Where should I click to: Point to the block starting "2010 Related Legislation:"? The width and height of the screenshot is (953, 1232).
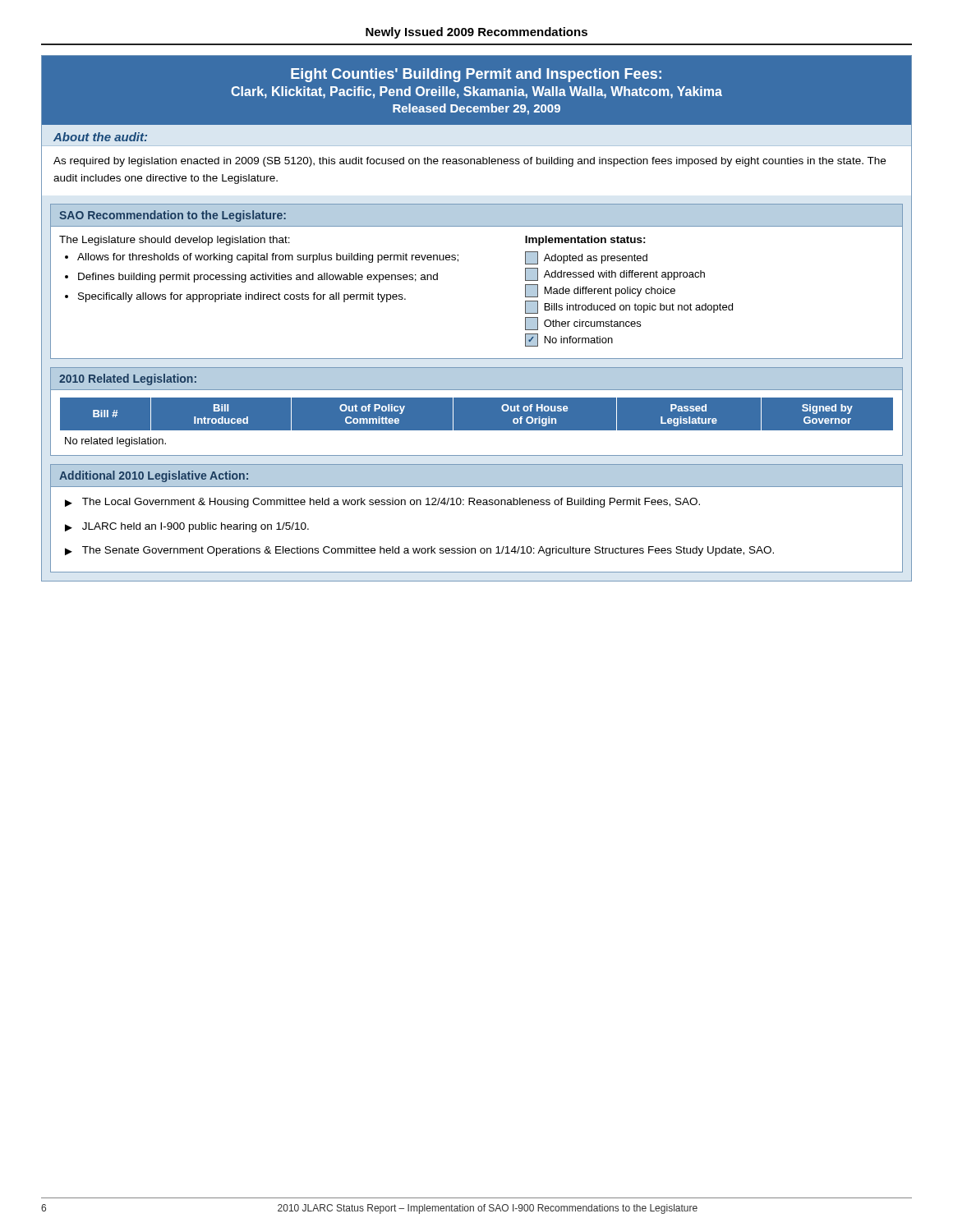128,379
